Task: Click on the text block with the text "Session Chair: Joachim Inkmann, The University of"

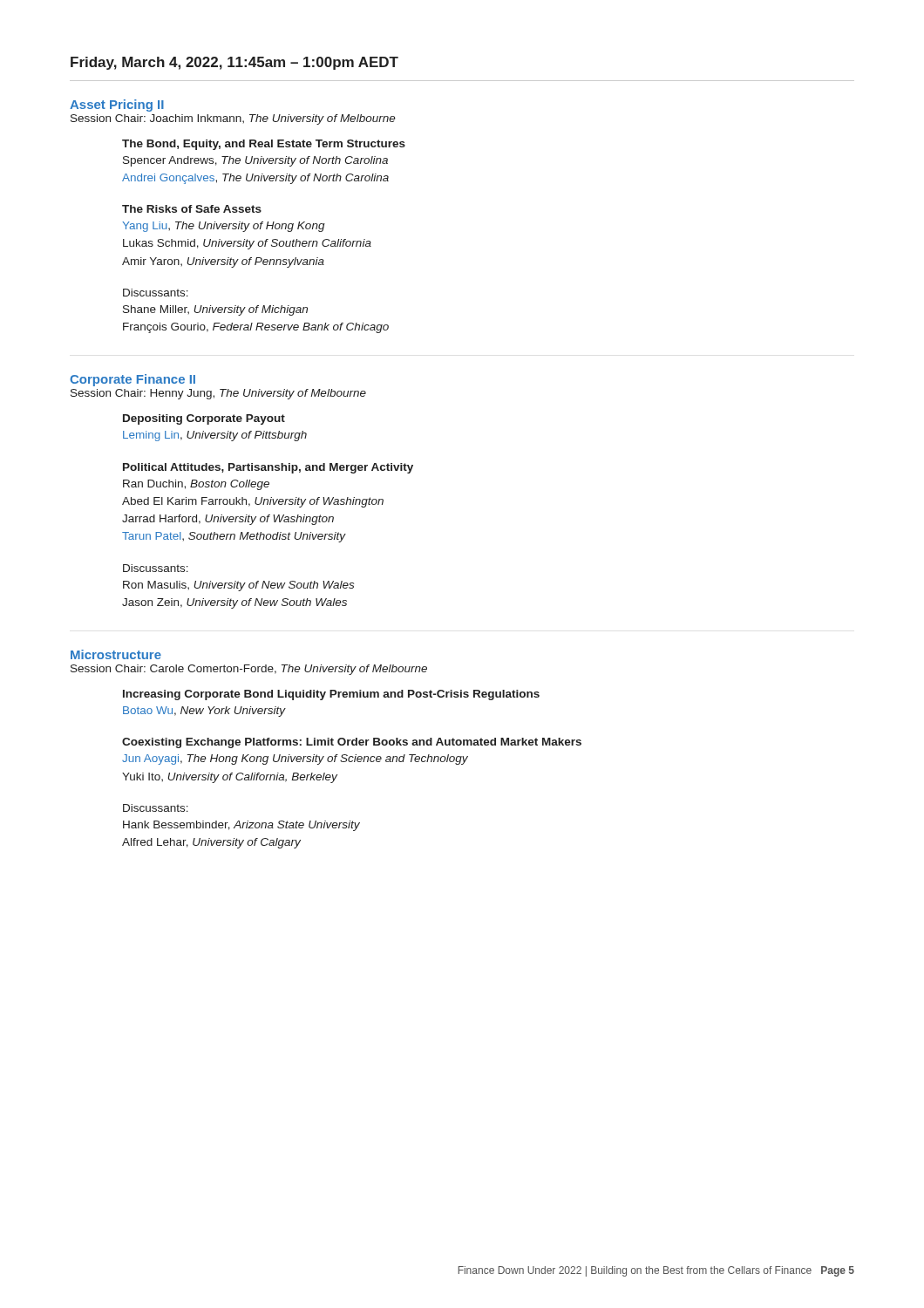Action: point(233,118)
